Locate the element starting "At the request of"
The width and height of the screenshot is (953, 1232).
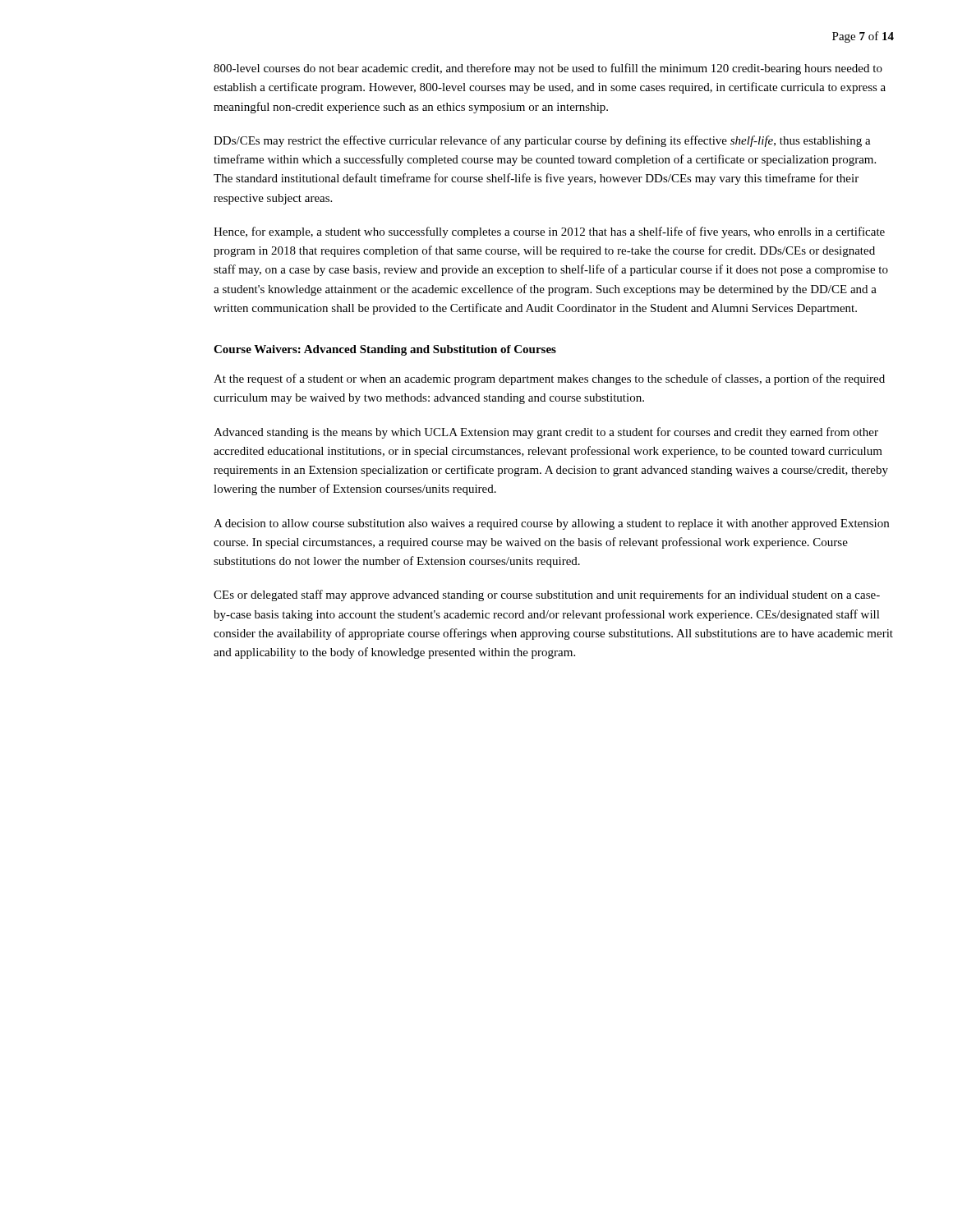[549, 388]
